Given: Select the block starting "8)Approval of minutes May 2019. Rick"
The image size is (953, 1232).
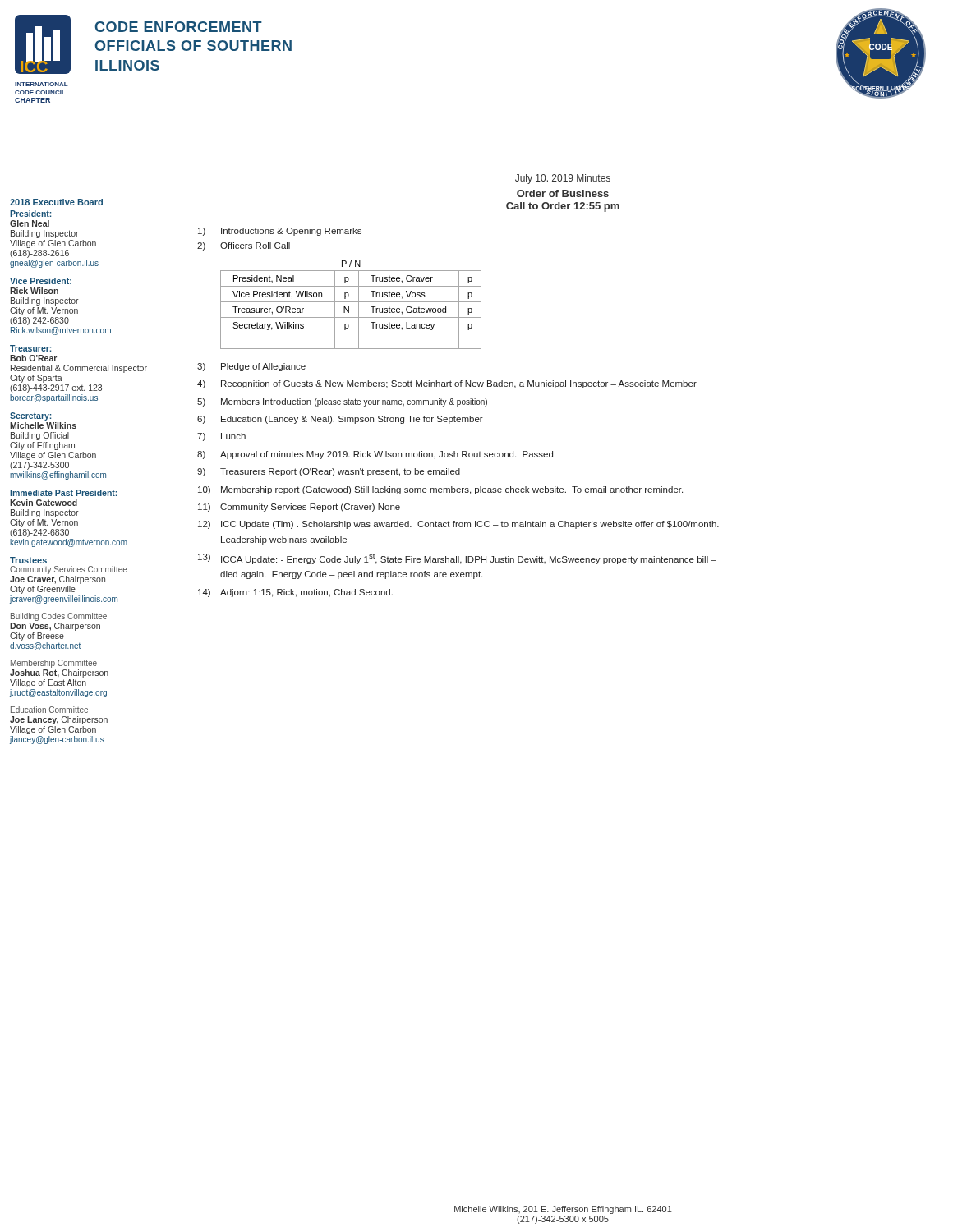Looking at the screenshot, I should coord(467,454).
